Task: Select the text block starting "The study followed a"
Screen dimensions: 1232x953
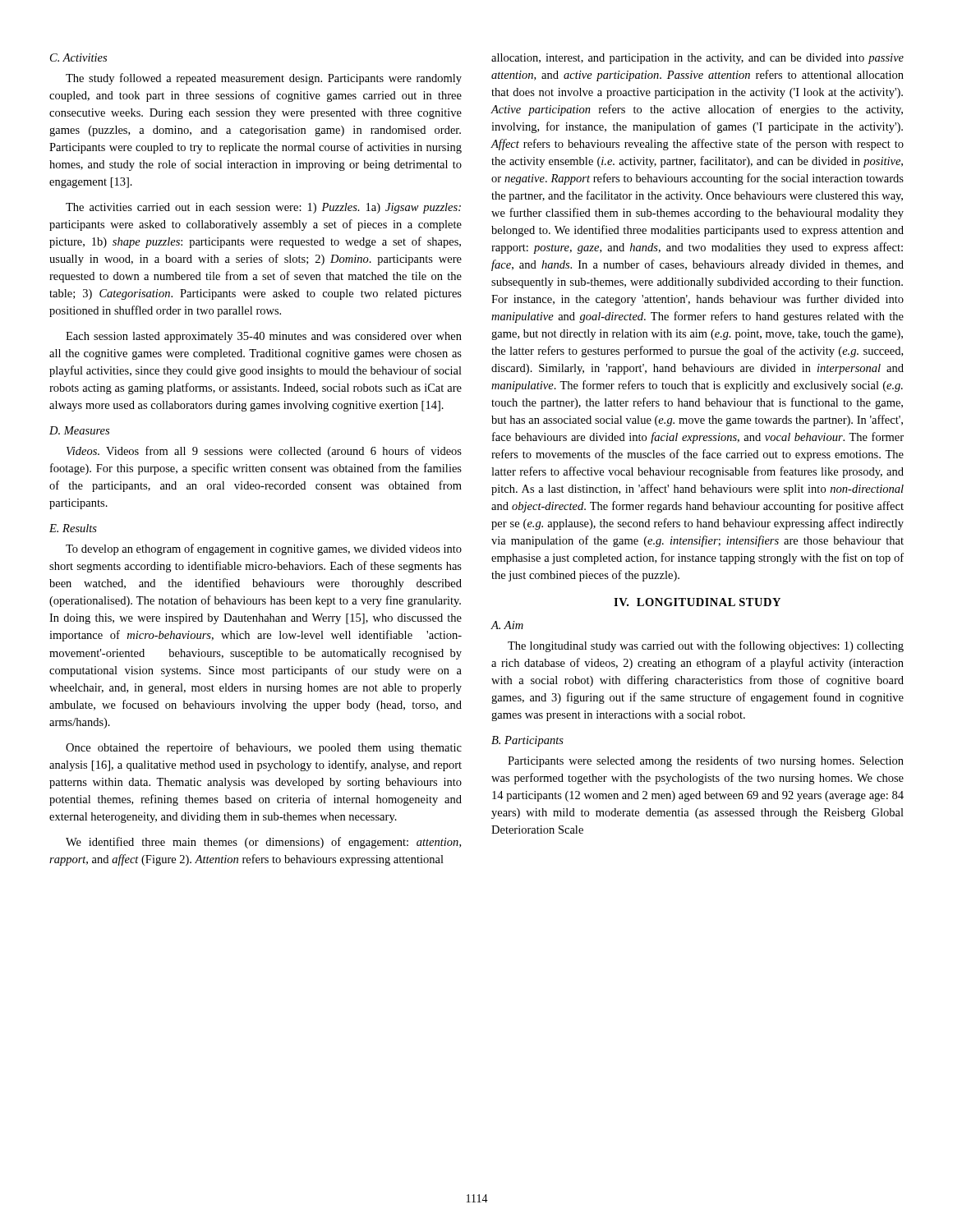Action: (x=255, y=130)
